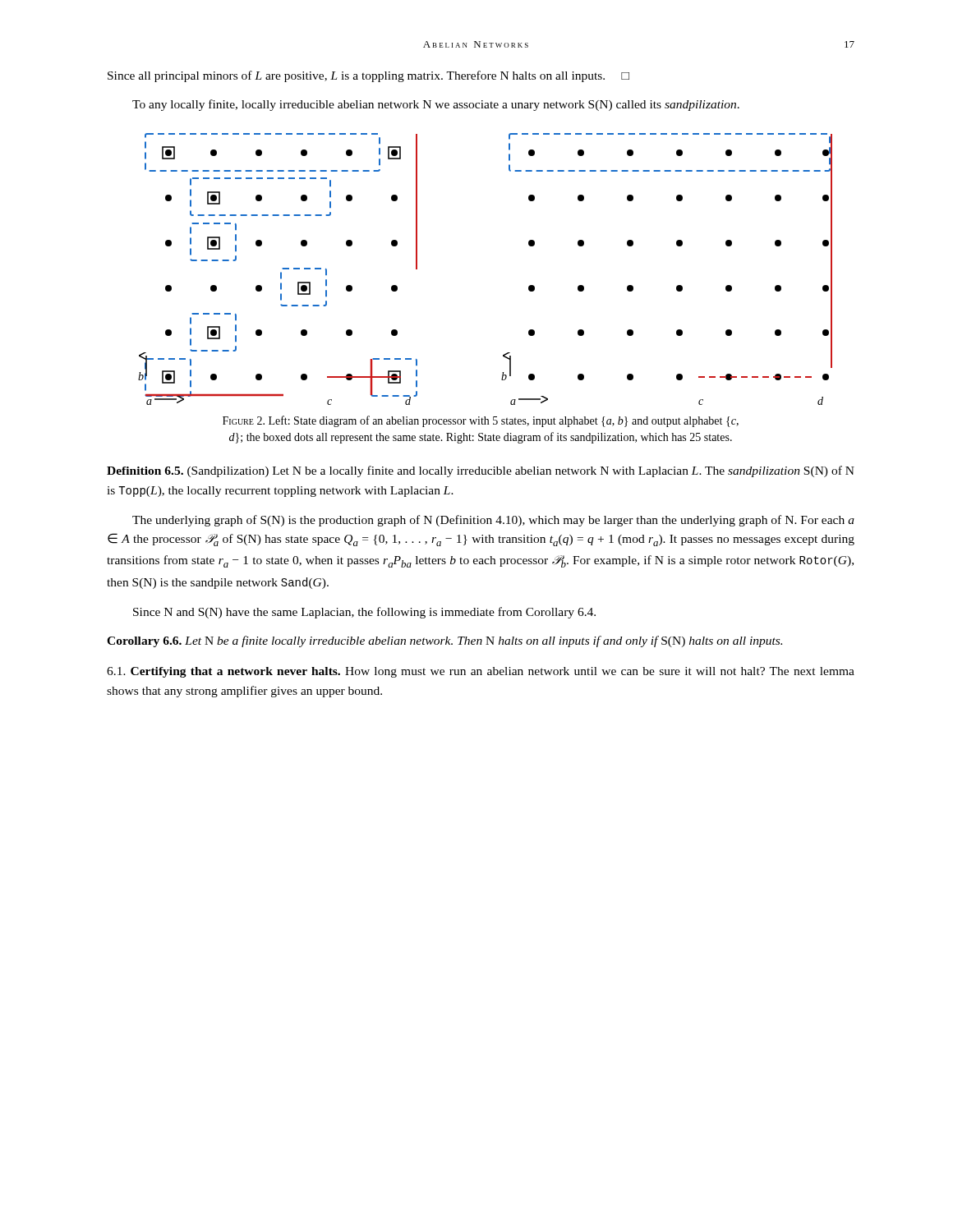Find the illustration
The image size is (953, 1232).
(481, 267)
